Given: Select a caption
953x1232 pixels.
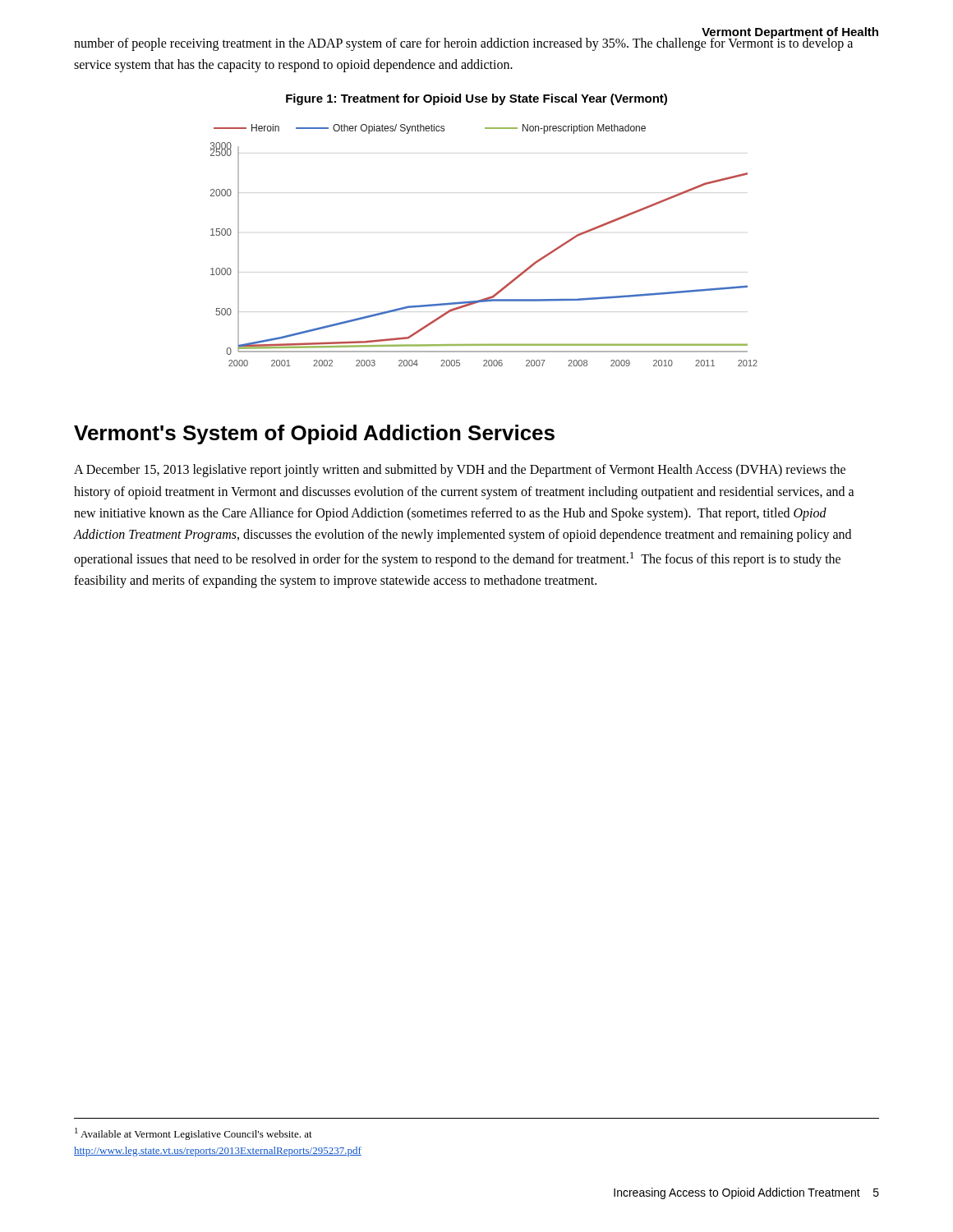Looking at the screenshot, I should (476, 98).
